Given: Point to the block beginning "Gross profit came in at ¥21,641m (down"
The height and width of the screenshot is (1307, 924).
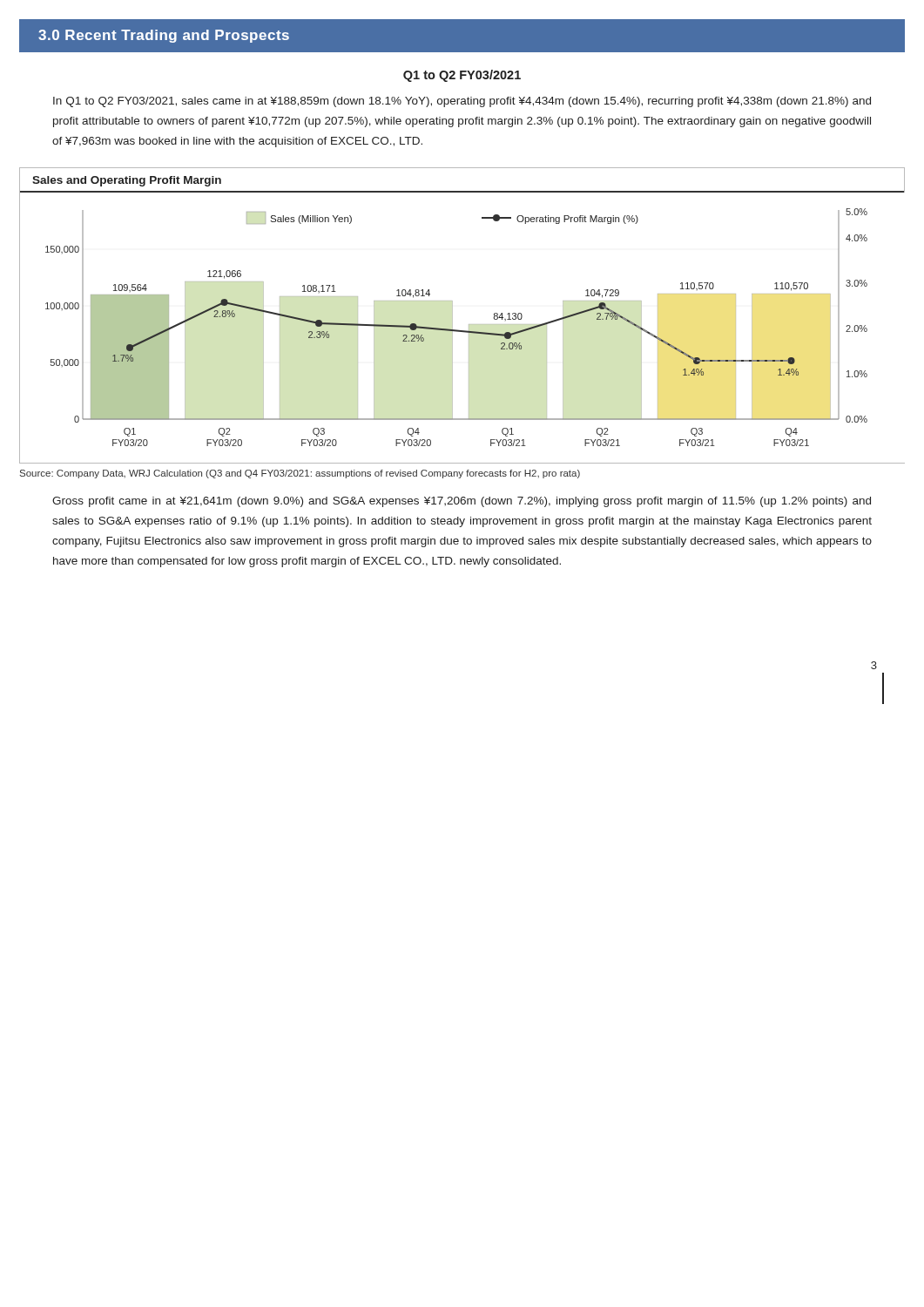Looking at the screenshot, I should [x=462, y=531].
